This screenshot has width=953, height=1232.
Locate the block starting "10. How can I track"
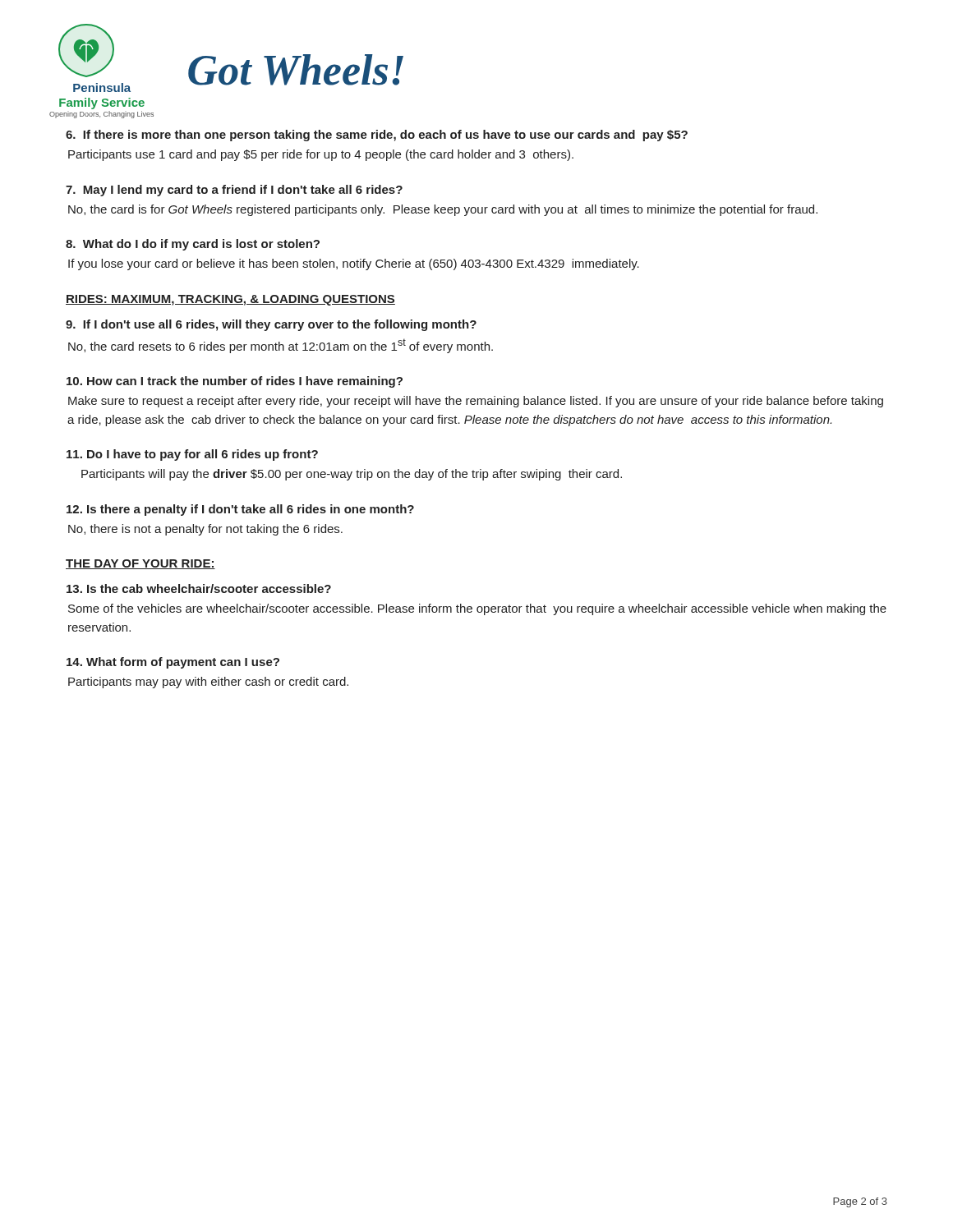[x=476, y=401]
